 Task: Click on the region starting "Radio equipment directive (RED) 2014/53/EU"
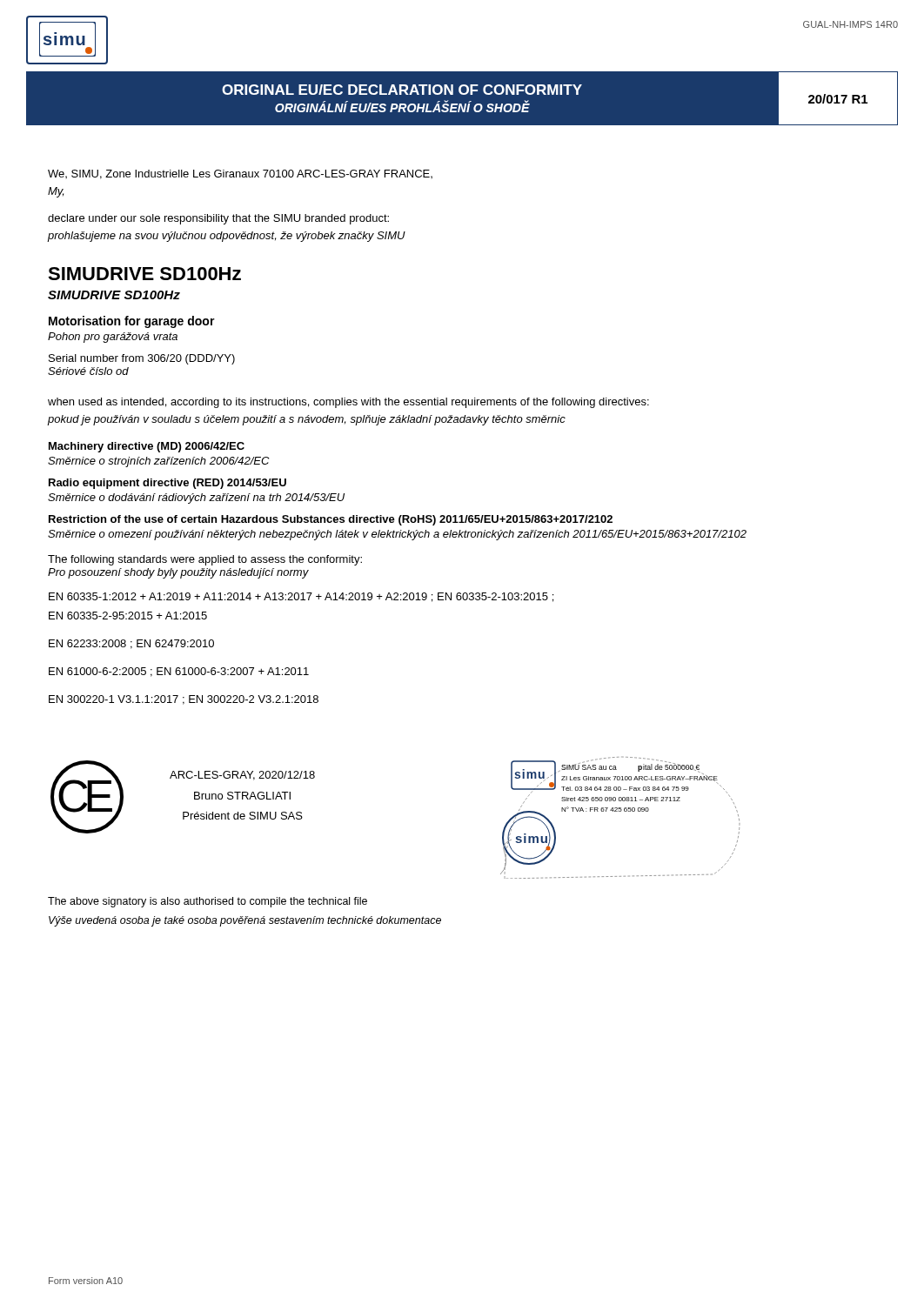click(167, 482)
